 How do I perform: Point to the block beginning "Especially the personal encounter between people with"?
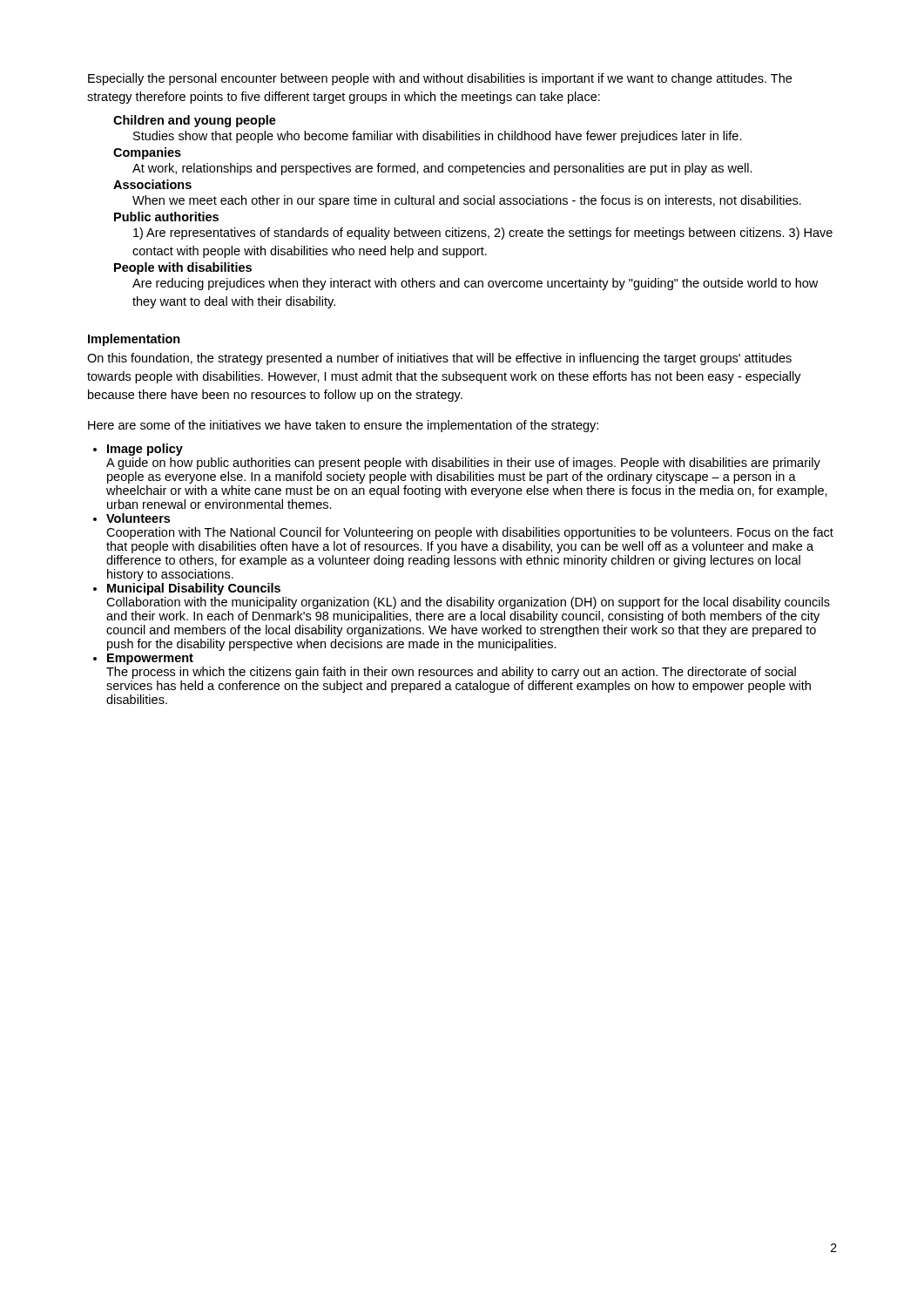click(440, 88)
